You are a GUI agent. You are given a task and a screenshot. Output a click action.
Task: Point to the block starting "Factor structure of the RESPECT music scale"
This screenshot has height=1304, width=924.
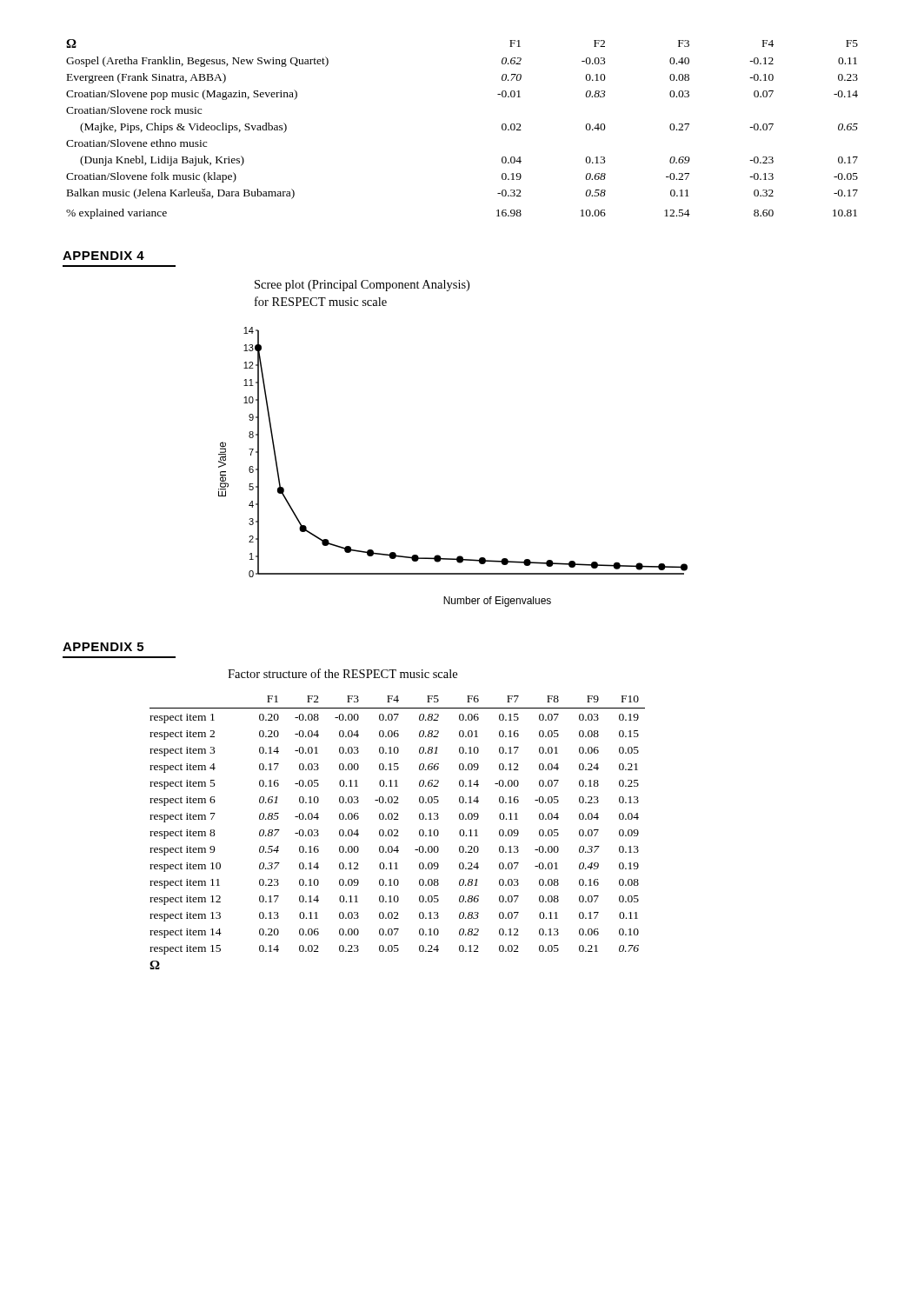tap(343, 674)
